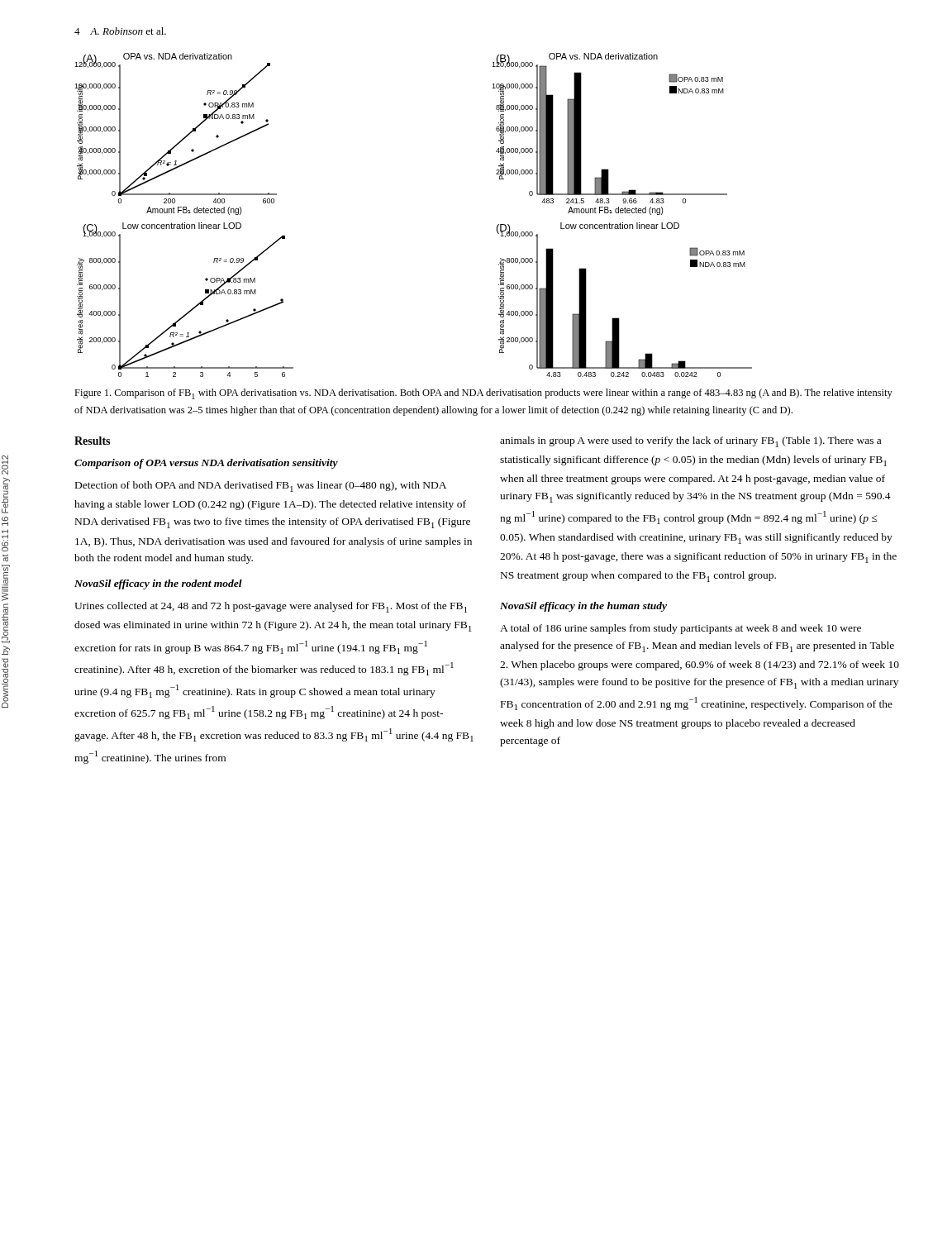Click on the text starting "Comparison of OPA versus NDA"

(x=206, y=463)
